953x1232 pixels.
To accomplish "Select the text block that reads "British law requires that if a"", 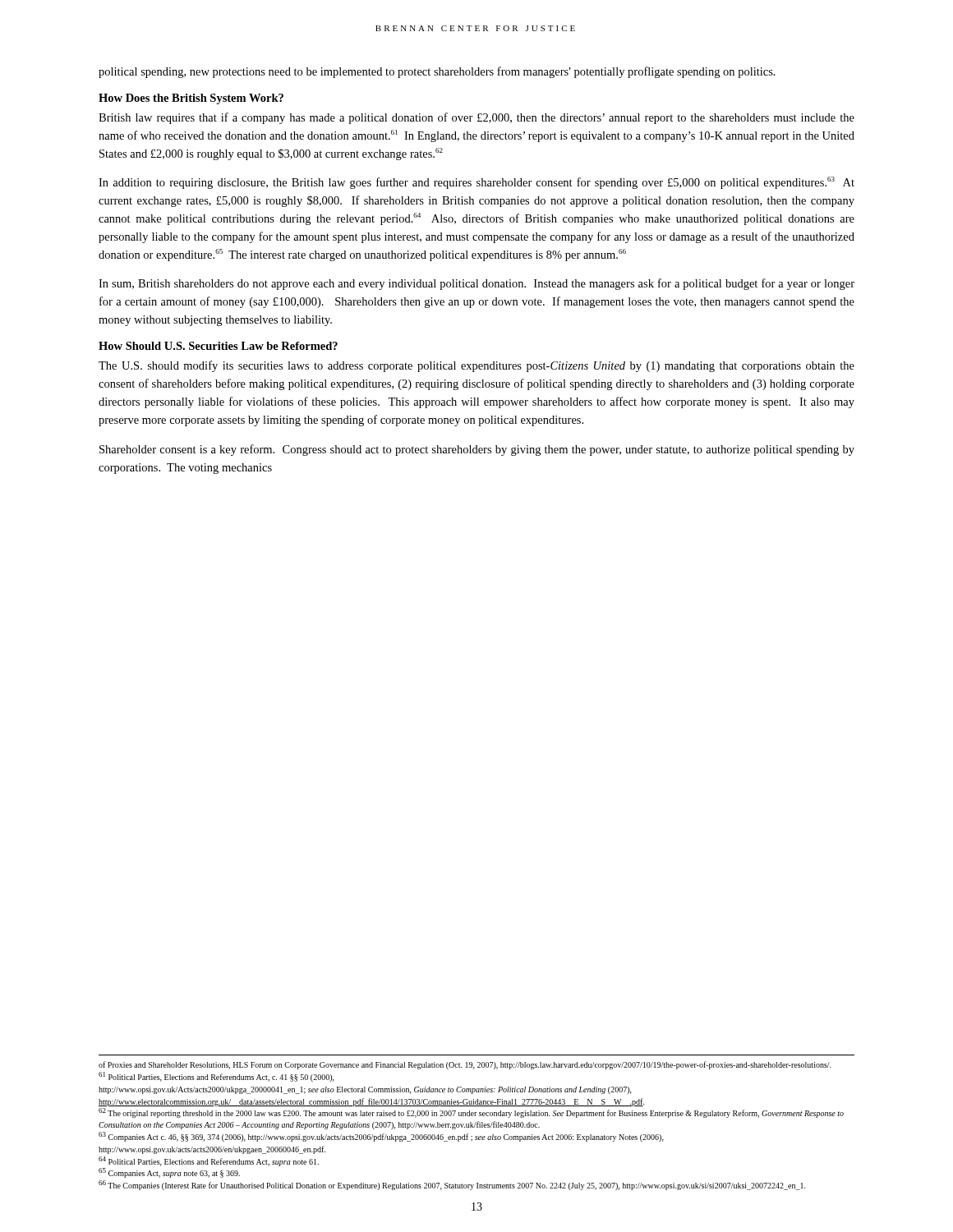I will pos(476,136).
